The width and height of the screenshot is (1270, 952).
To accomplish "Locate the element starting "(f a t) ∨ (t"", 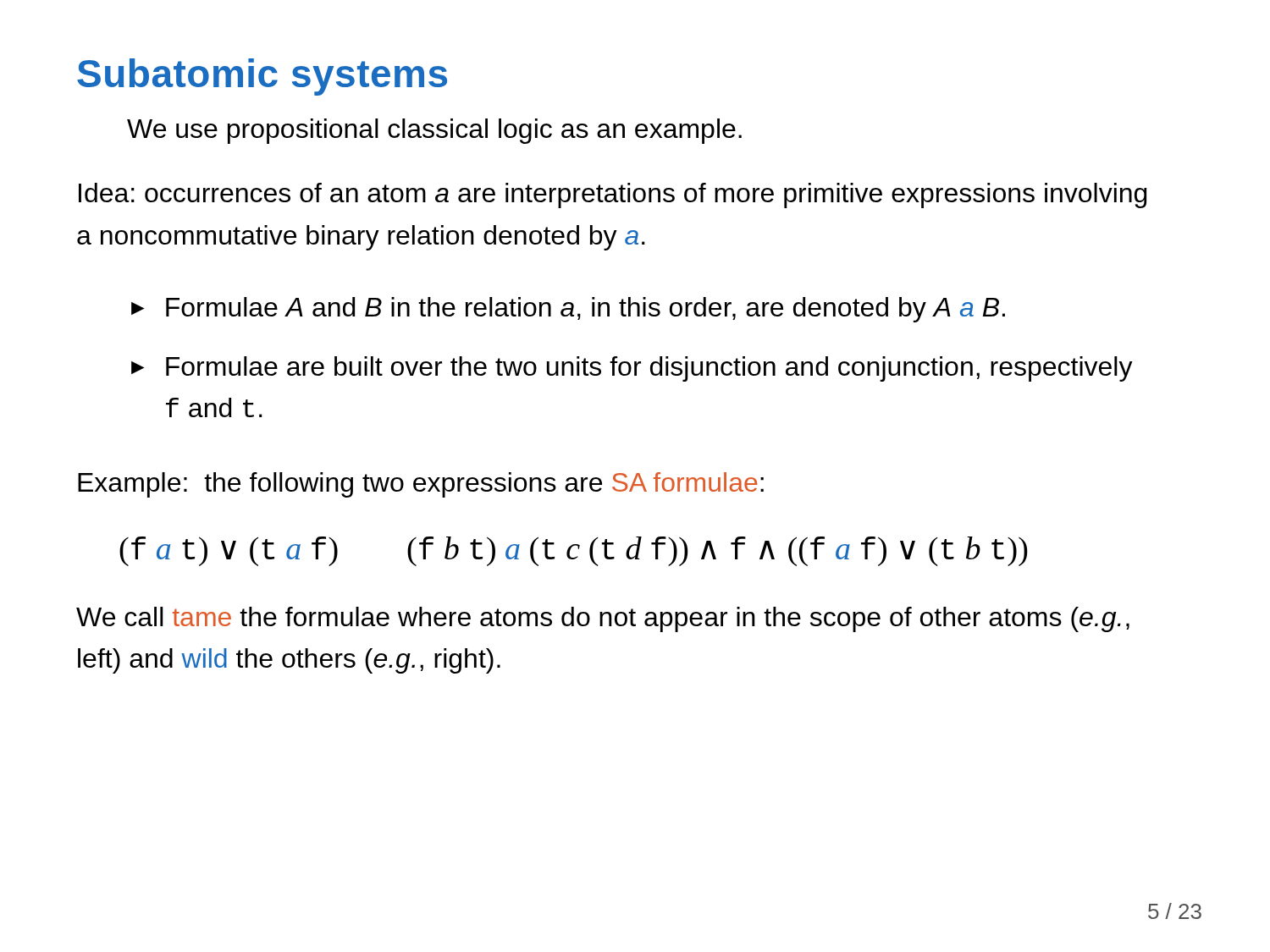I will point(574,549).
